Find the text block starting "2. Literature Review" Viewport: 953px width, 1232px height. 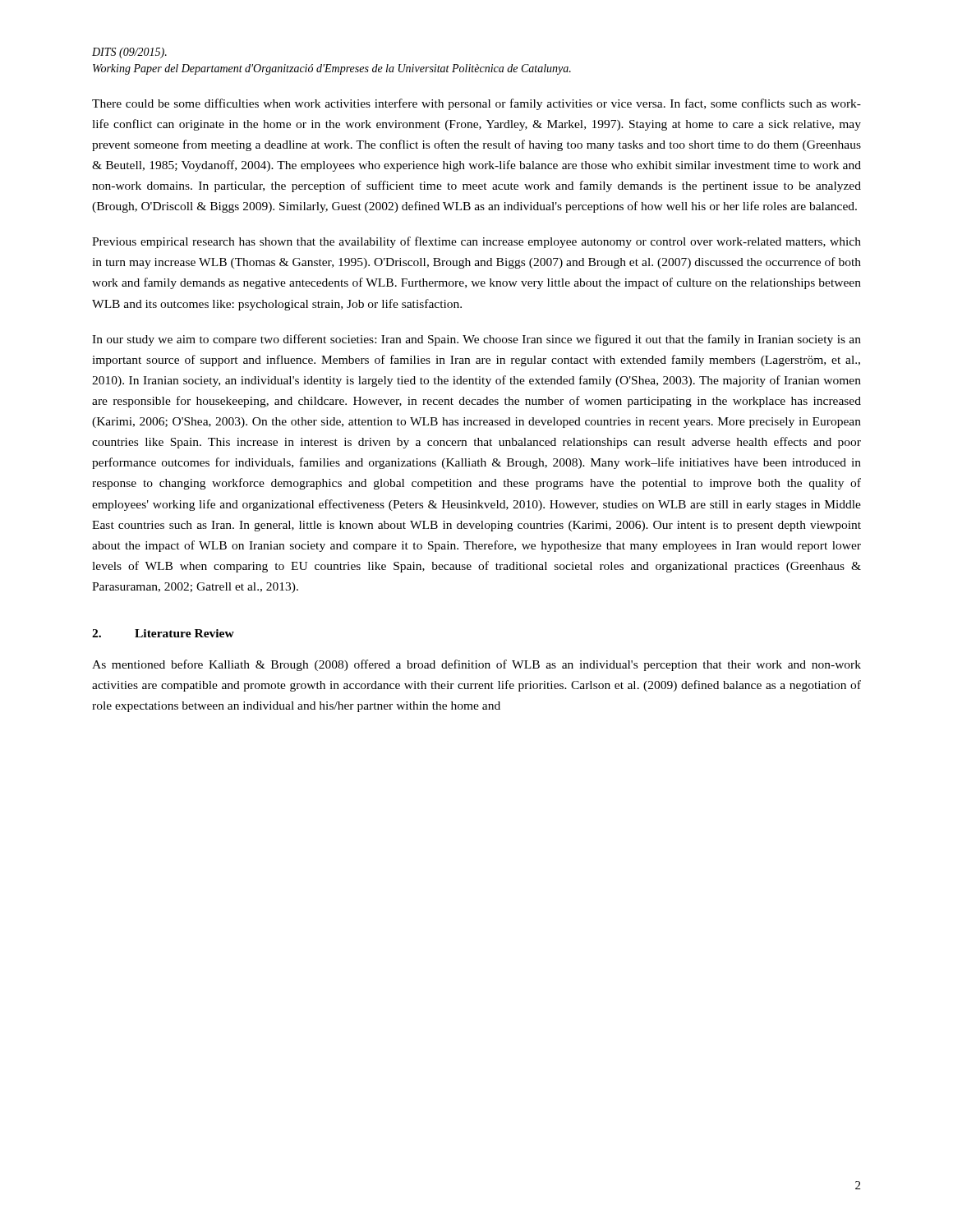click(163, 633)
